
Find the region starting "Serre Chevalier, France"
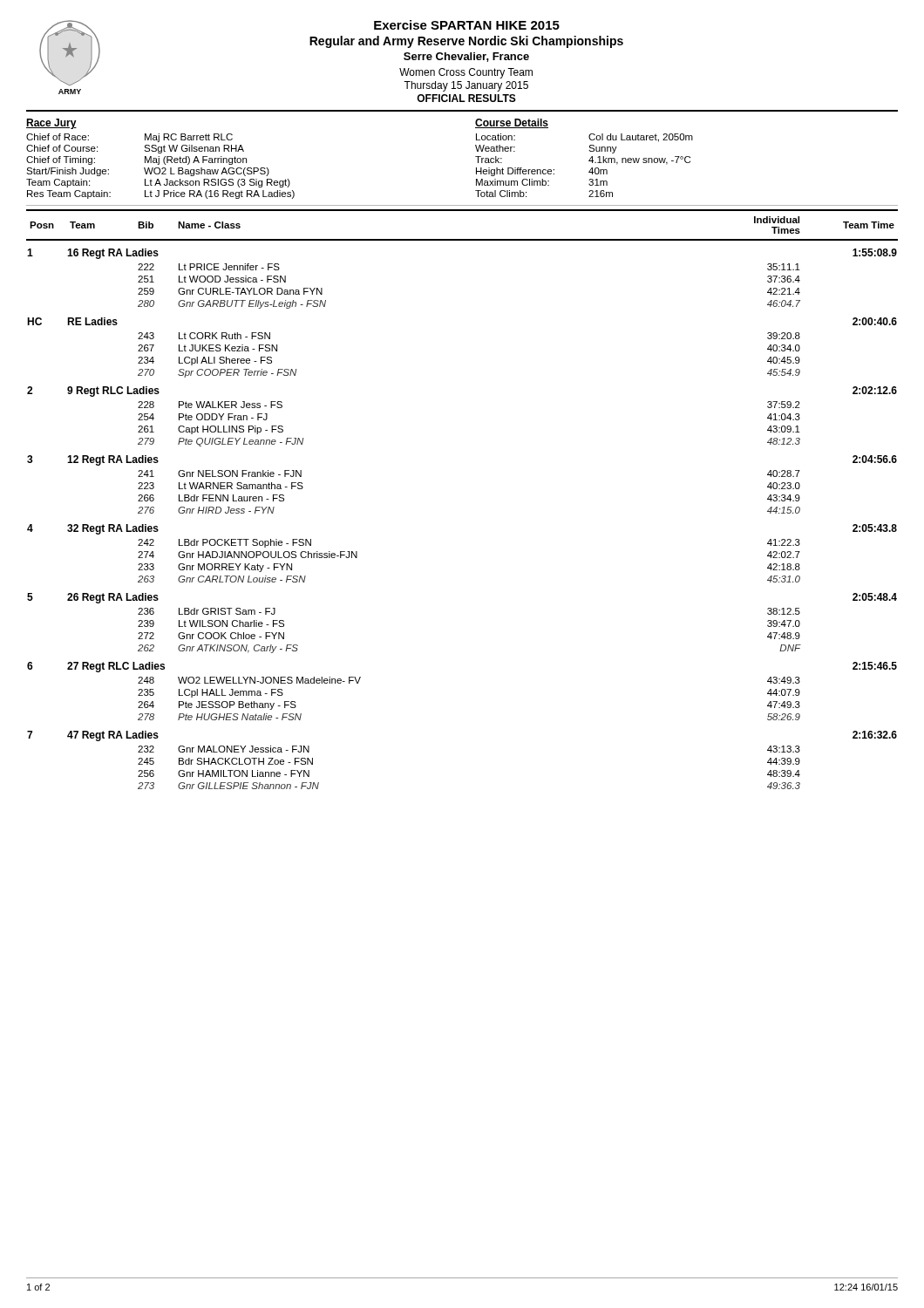coord(466,56)
